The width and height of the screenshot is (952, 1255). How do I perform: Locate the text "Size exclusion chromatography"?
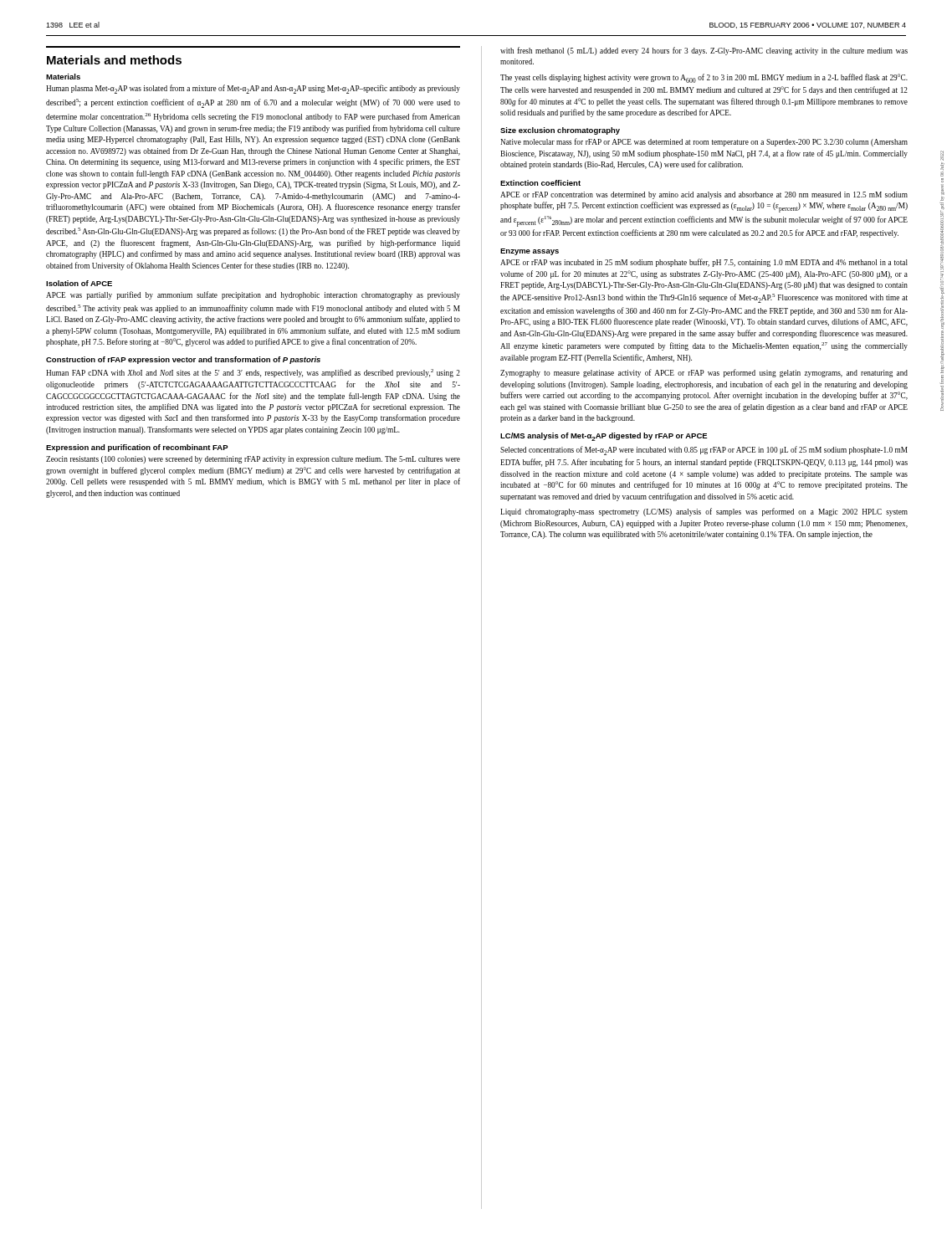pos(704,130)
